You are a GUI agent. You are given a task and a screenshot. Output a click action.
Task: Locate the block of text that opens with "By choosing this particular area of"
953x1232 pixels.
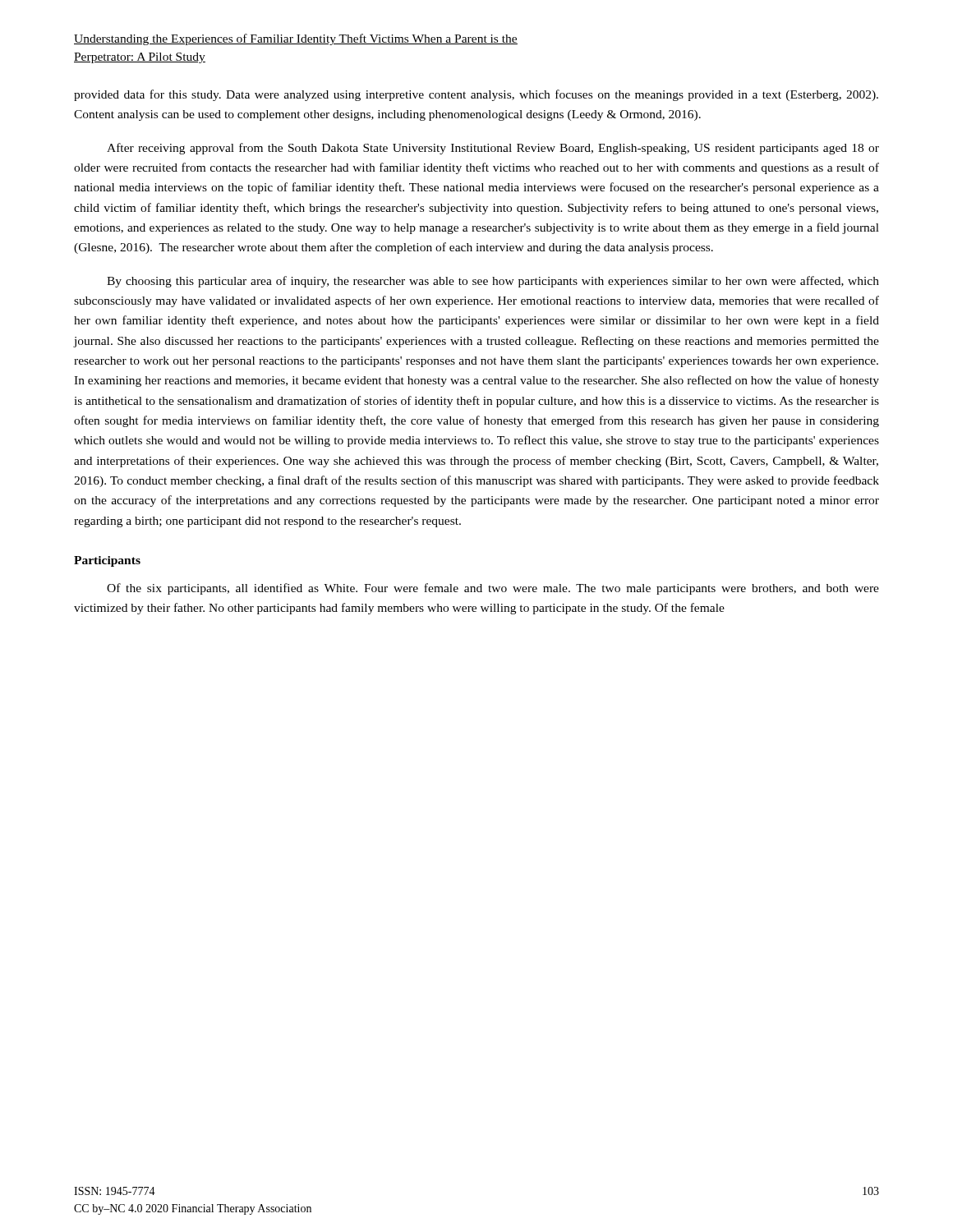pyautogui.click(x=476, y=400)
